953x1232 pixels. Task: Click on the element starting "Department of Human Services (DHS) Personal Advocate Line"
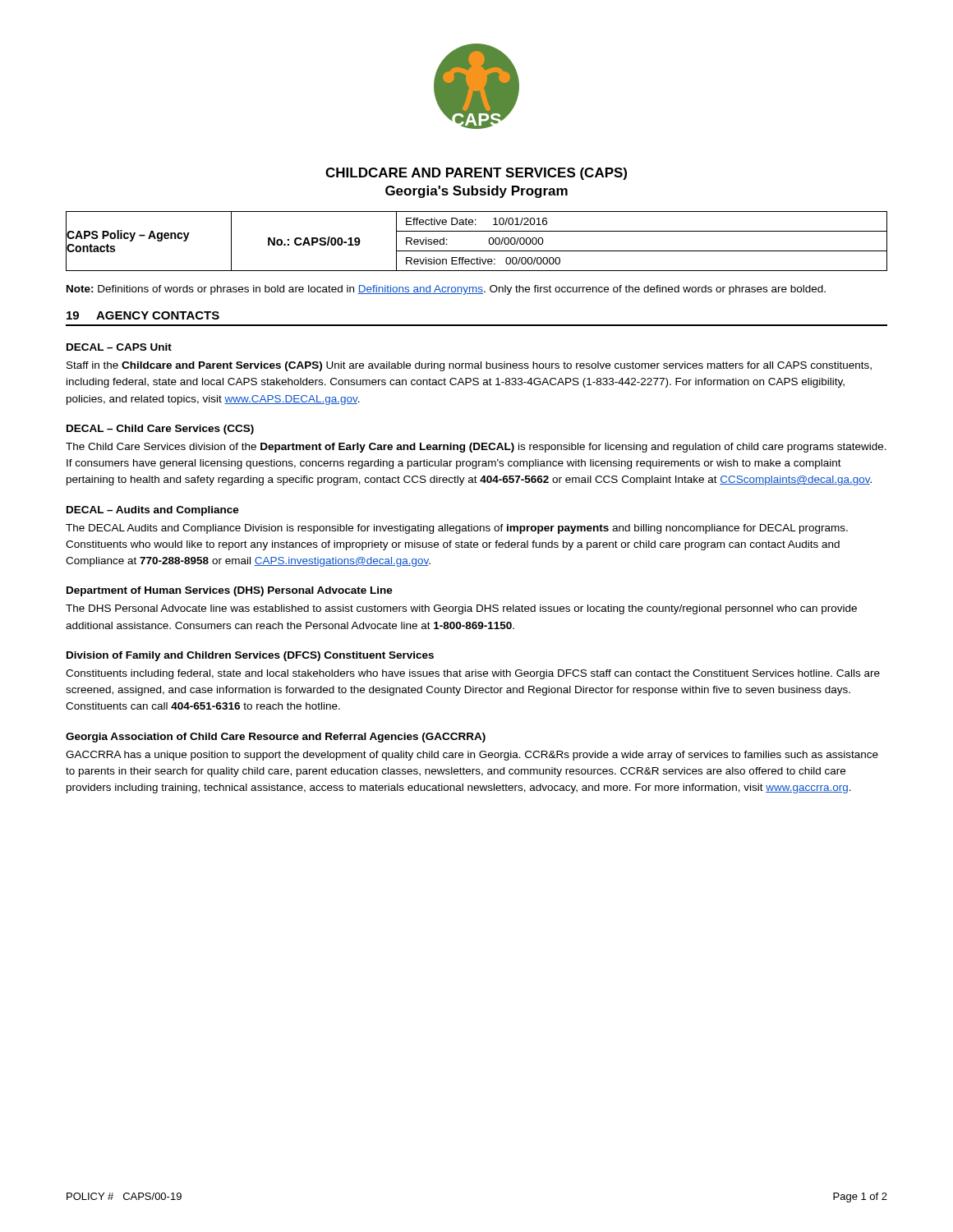(x=229, y=590)
